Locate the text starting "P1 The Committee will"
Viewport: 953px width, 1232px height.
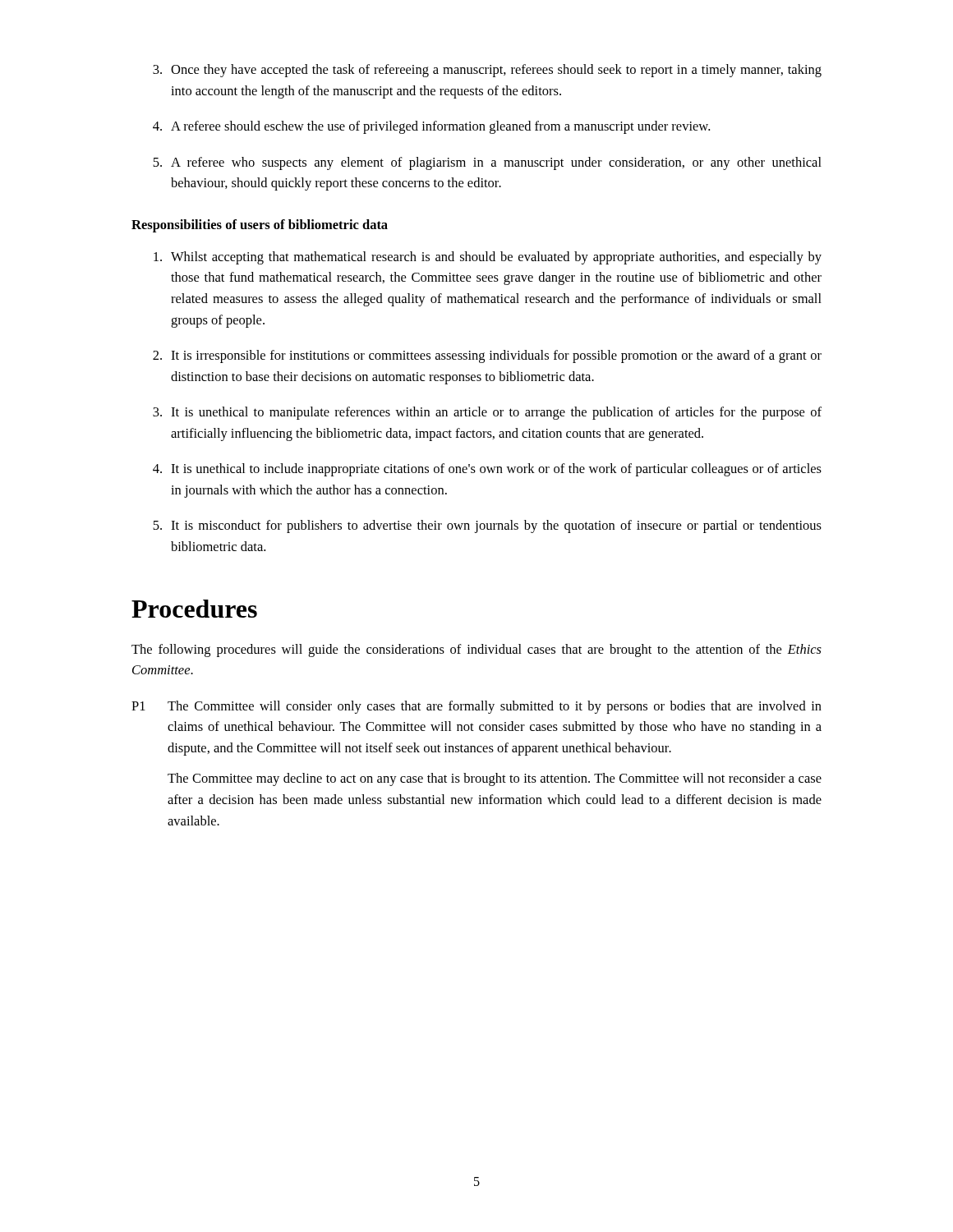(476, 763)
